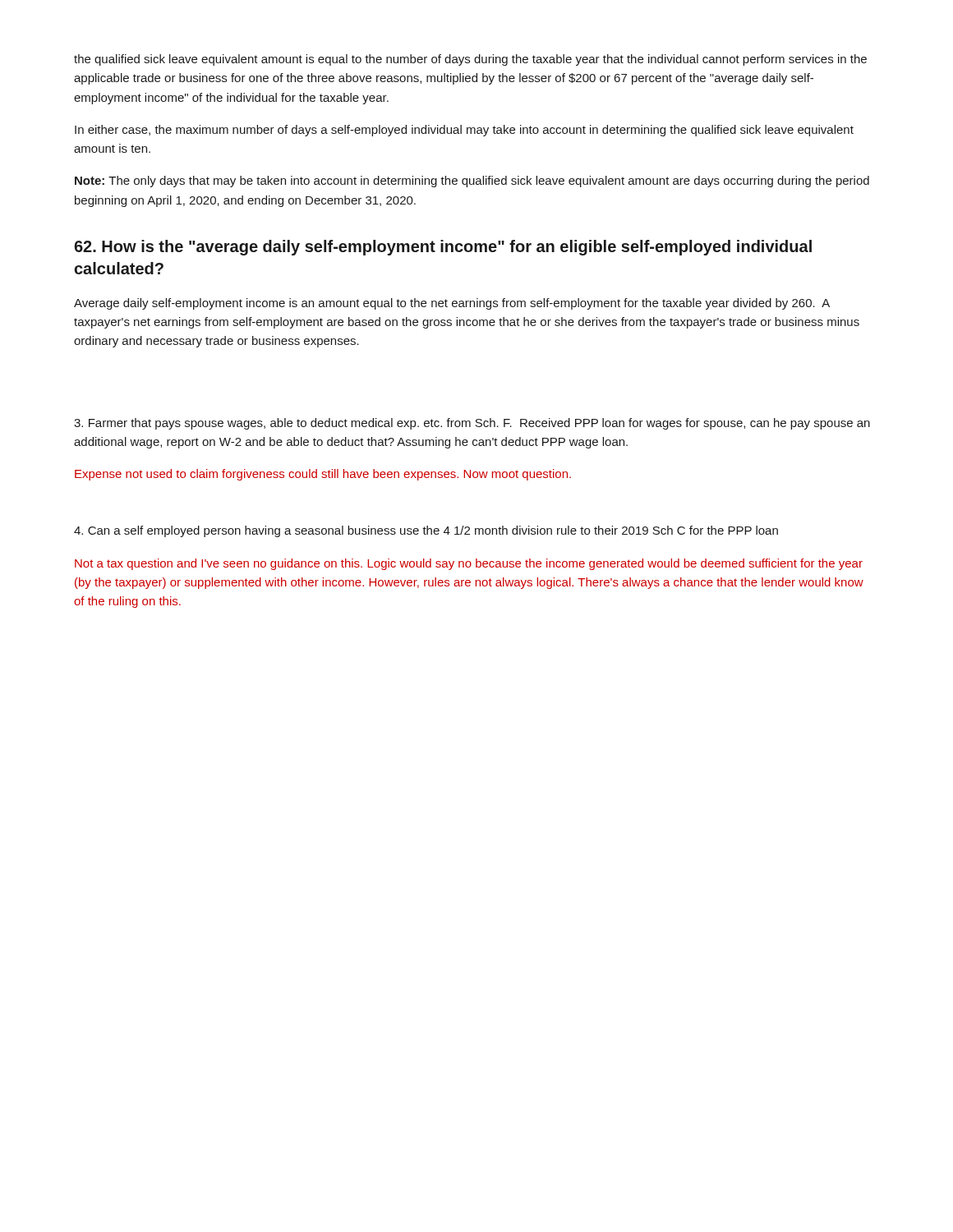The height and width of the screenshot is (1232, 953).
Task: Point to the text block starting "Expense not used to"
Action: pyautogui.click(x=323, y=474)
